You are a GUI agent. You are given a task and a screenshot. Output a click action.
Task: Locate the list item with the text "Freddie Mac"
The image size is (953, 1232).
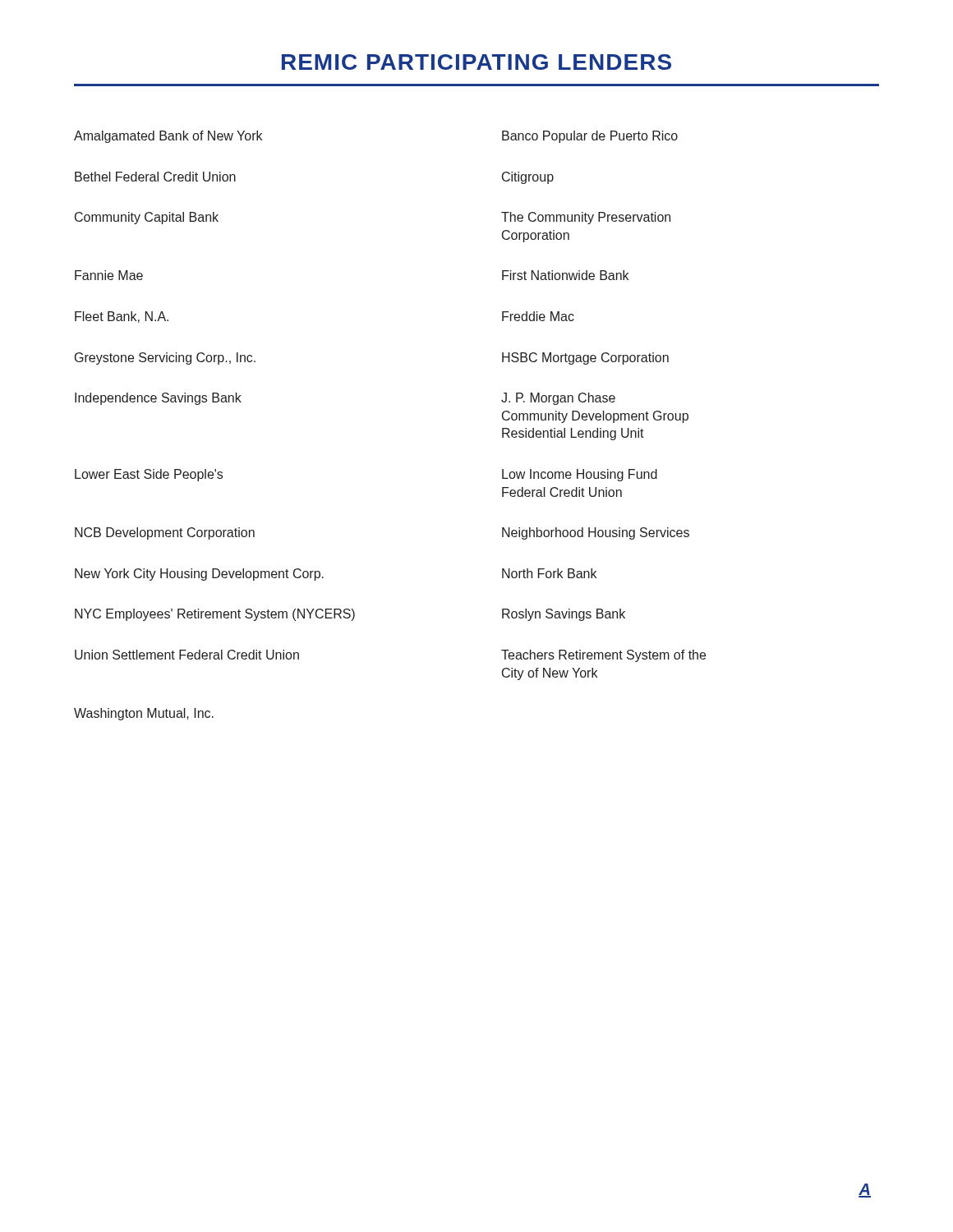pos(538,317)
